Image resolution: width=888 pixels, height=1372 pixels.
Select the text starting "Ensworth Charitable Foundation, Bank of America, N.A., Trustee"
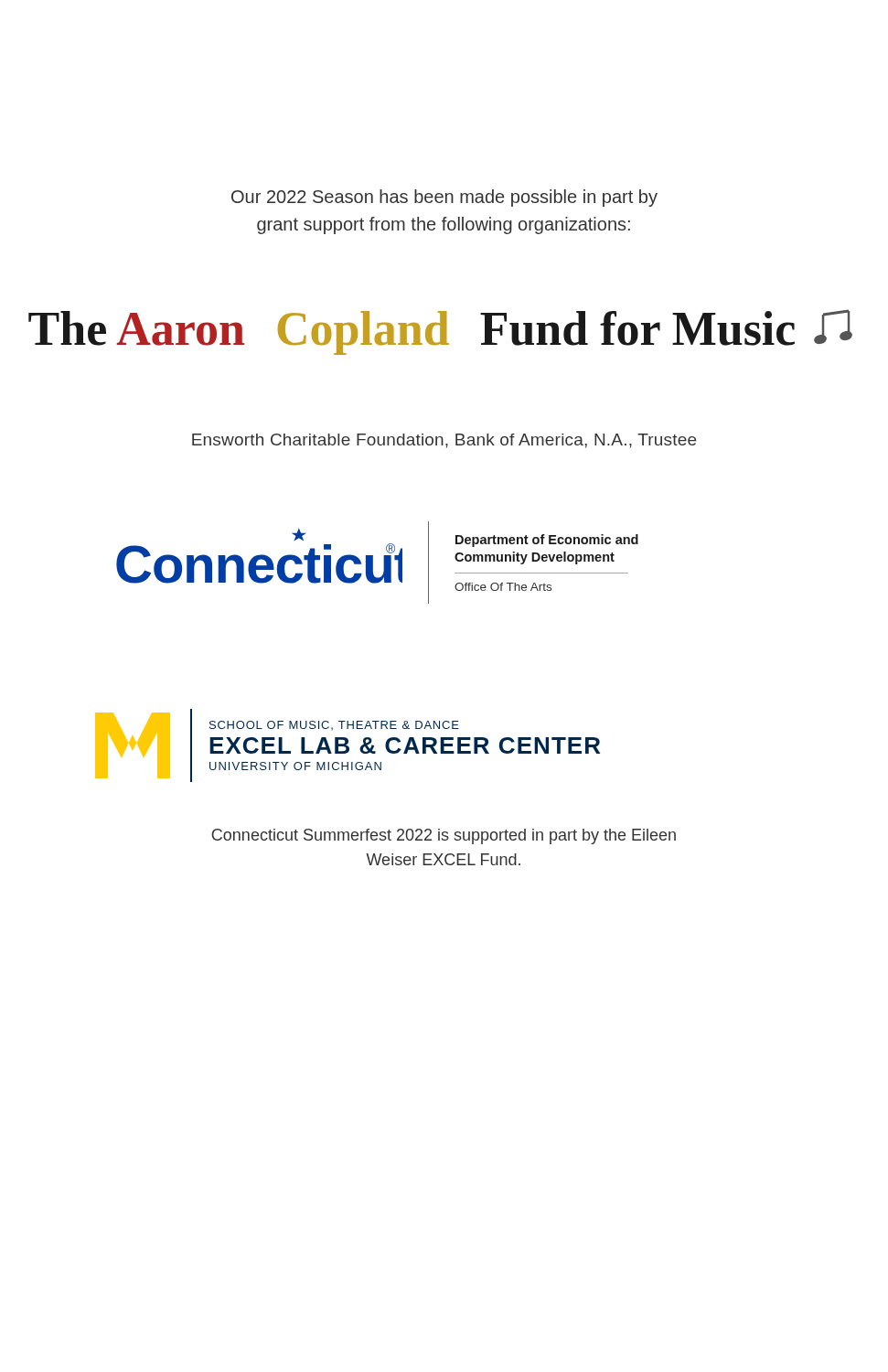point(444,439)
